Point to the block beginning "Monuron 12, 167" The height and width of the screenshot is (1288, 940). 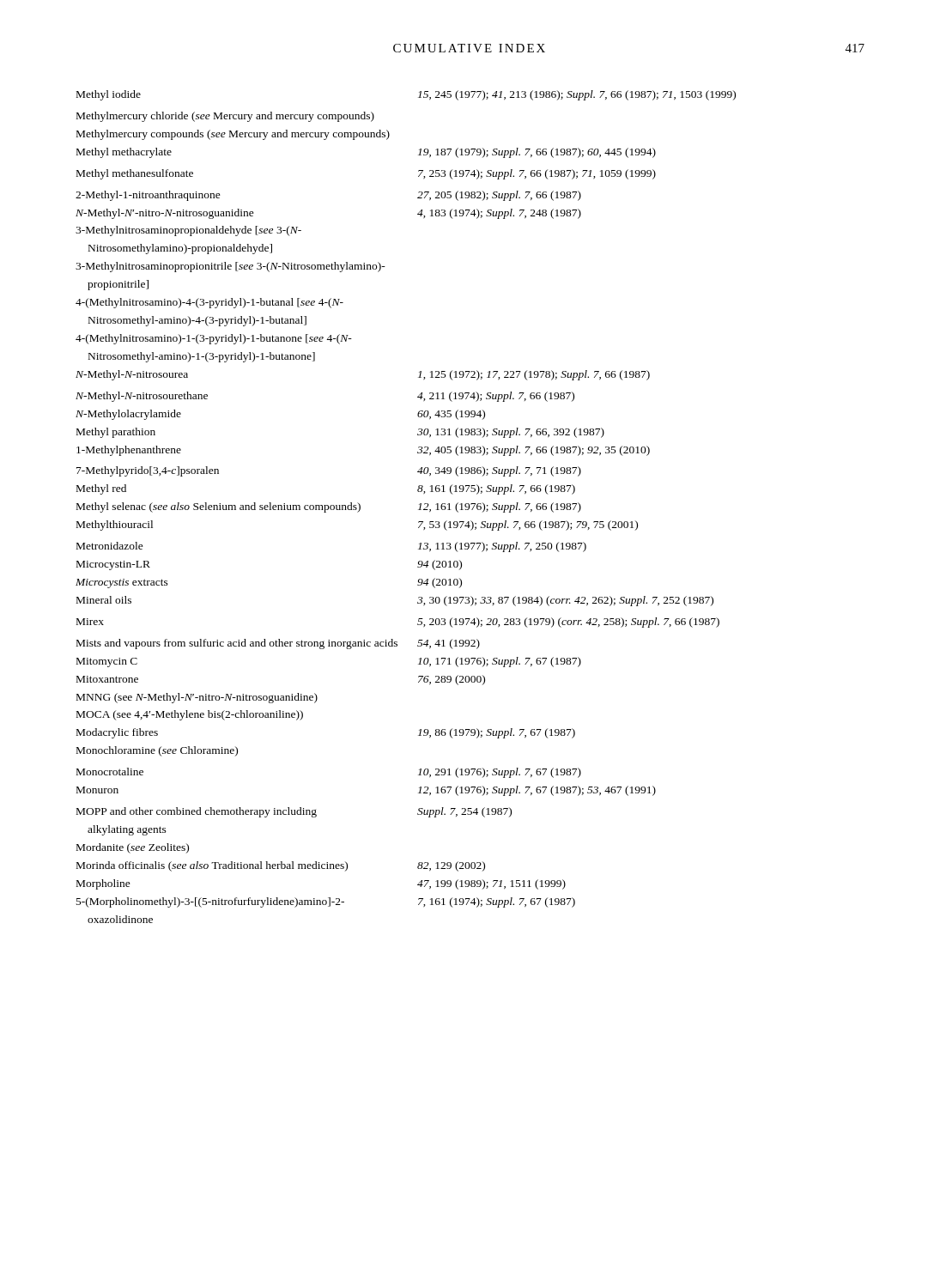tap(470, 790)
